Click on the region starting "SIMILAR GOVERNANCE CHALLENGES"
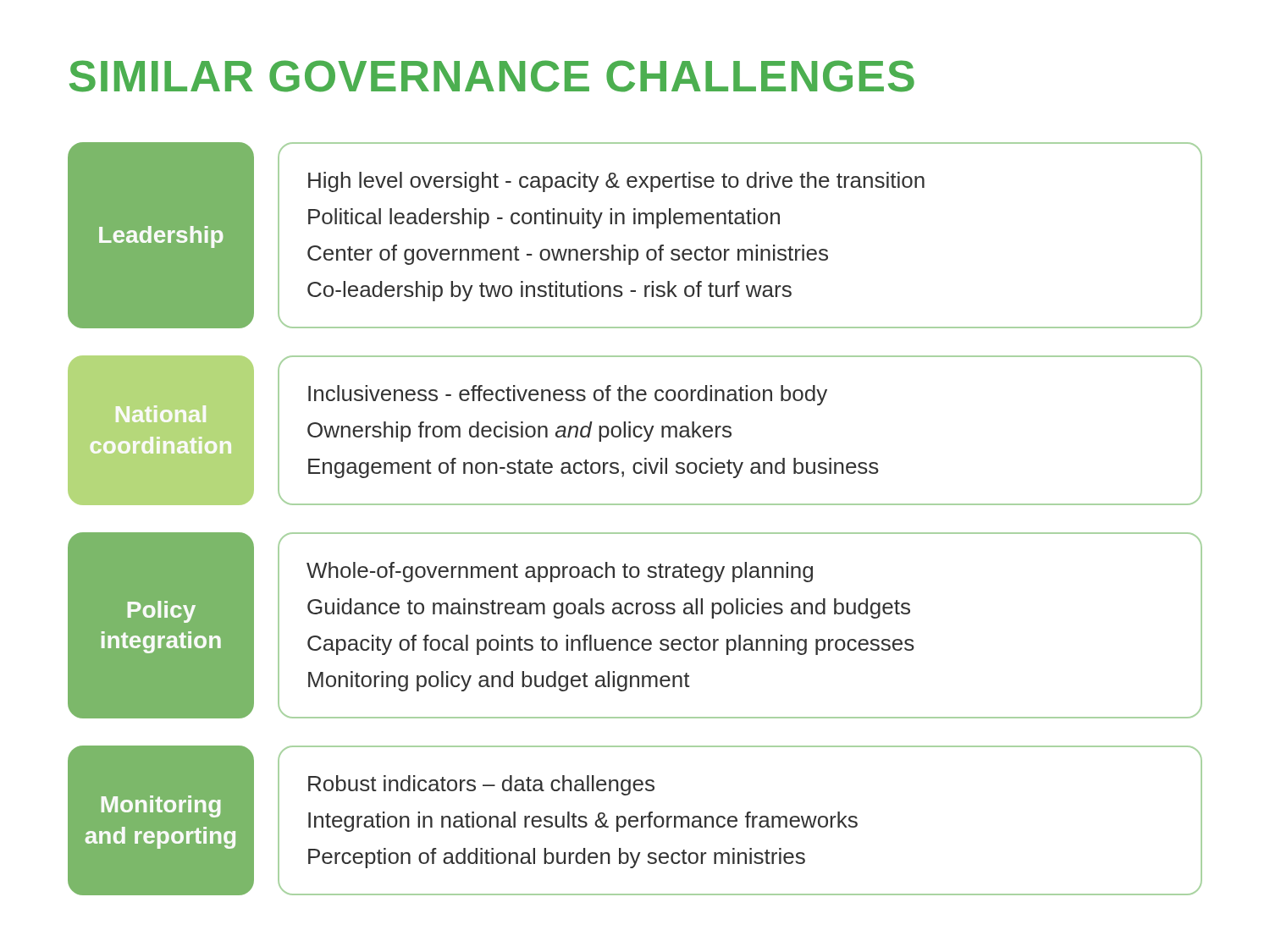 click(492, 76)
